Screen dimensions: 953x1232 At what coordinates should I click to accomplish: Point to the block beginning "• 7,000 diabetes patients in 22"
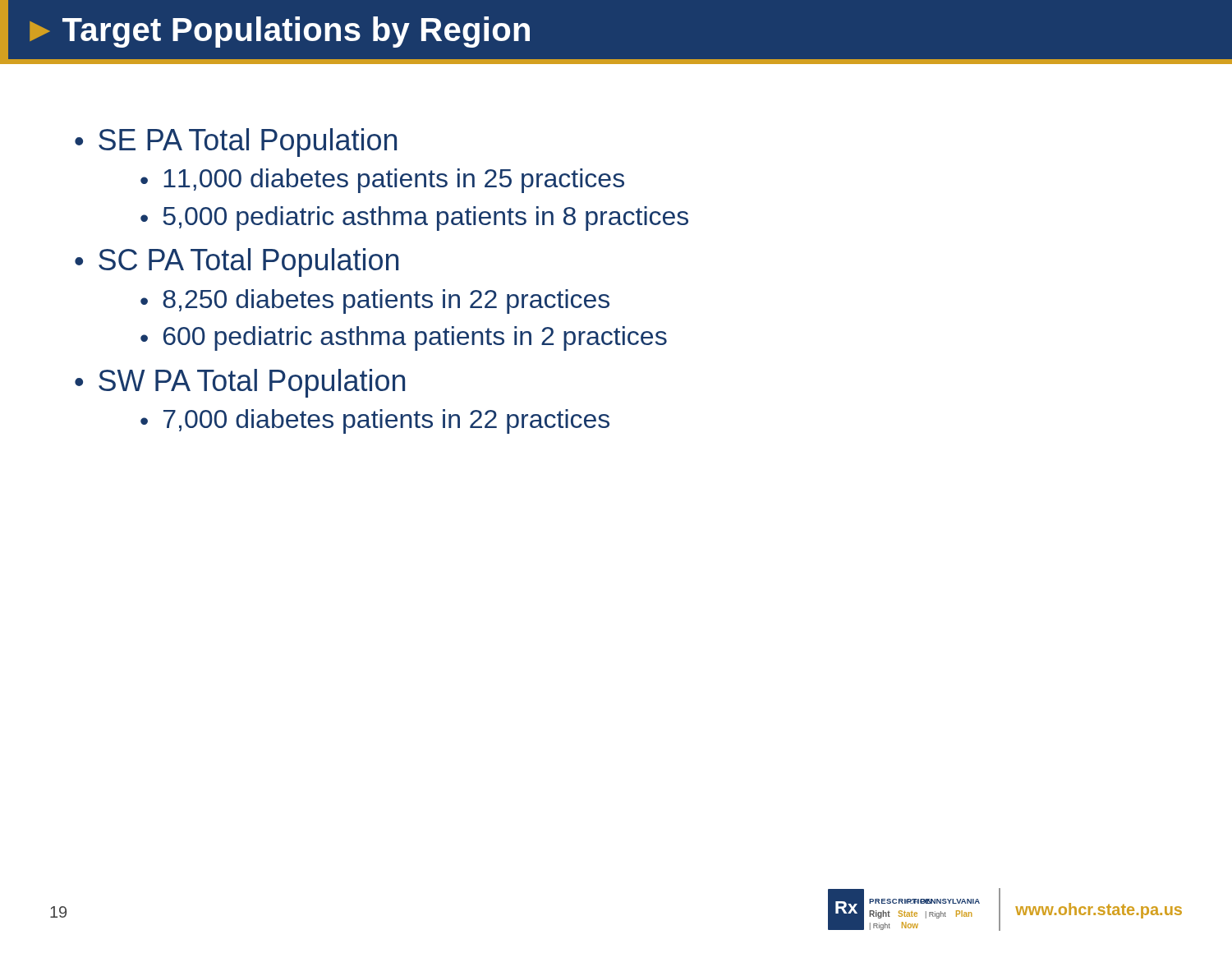point(375,420)
